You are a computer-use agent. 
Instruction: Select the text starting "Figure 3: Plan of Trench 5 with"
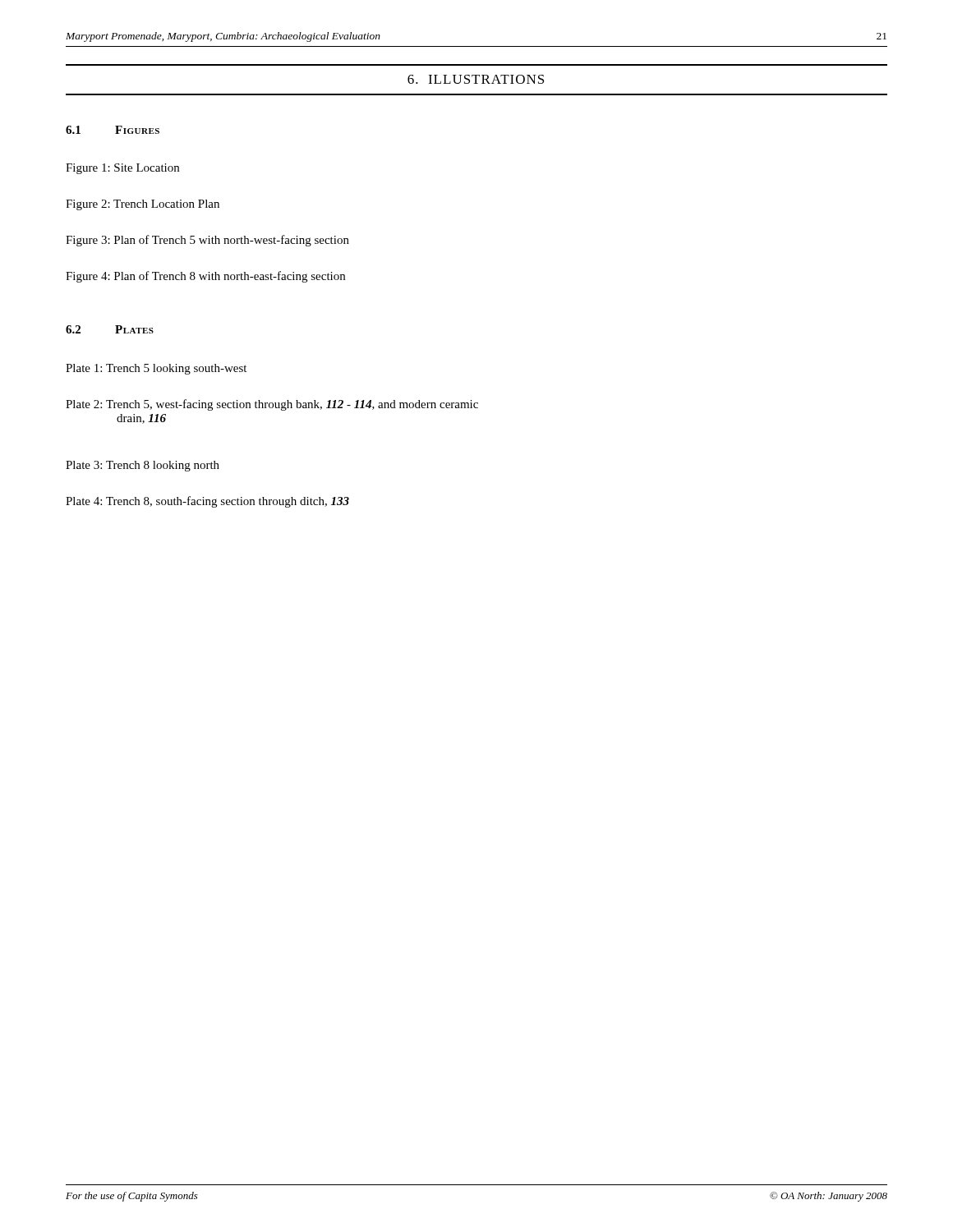207,240
